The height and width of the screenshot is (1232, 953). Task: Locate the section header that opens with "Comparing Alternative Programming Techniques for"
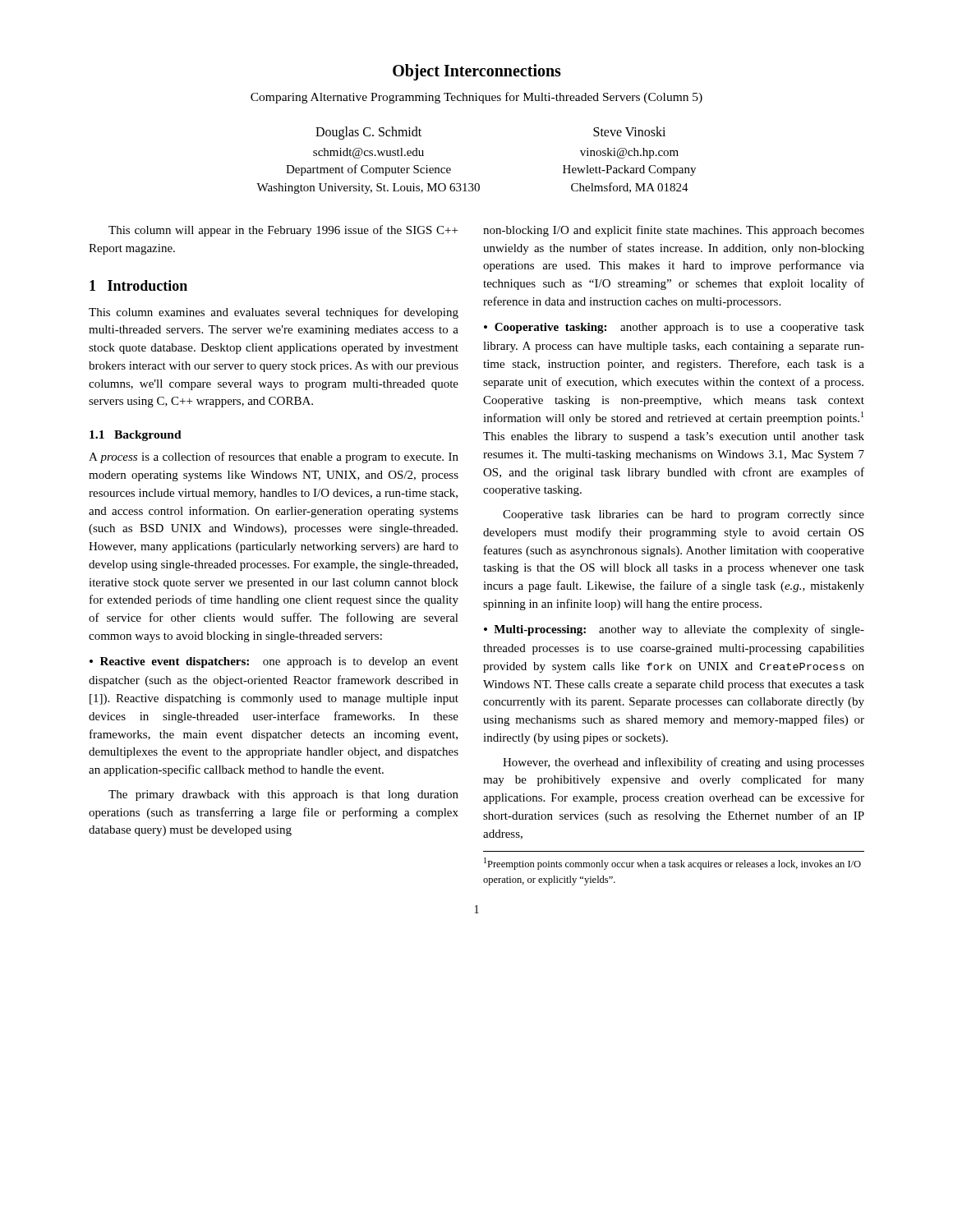coord(476,97)
